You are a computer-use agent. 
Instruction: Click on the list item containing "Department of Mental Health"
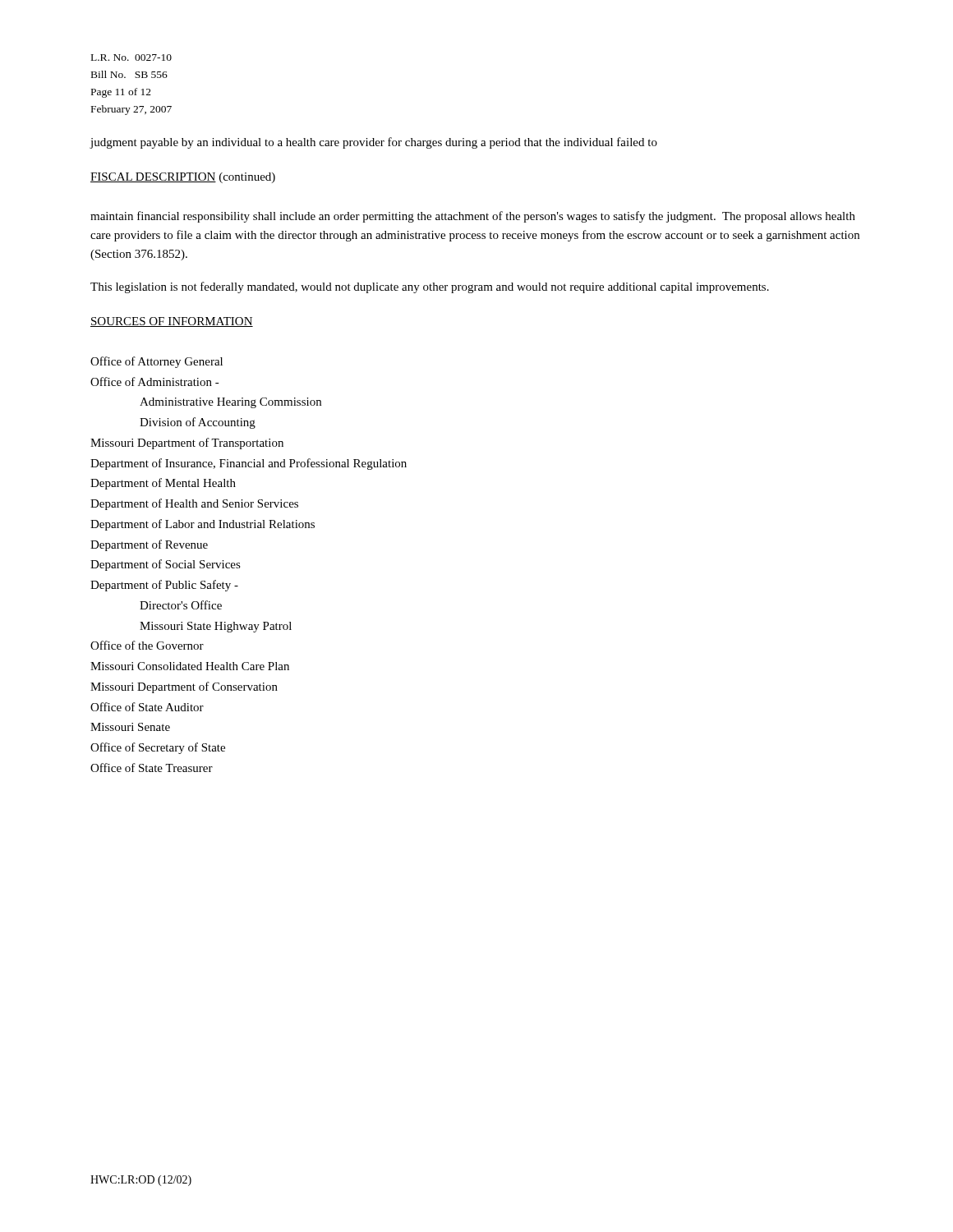click(x=163, y=483)
